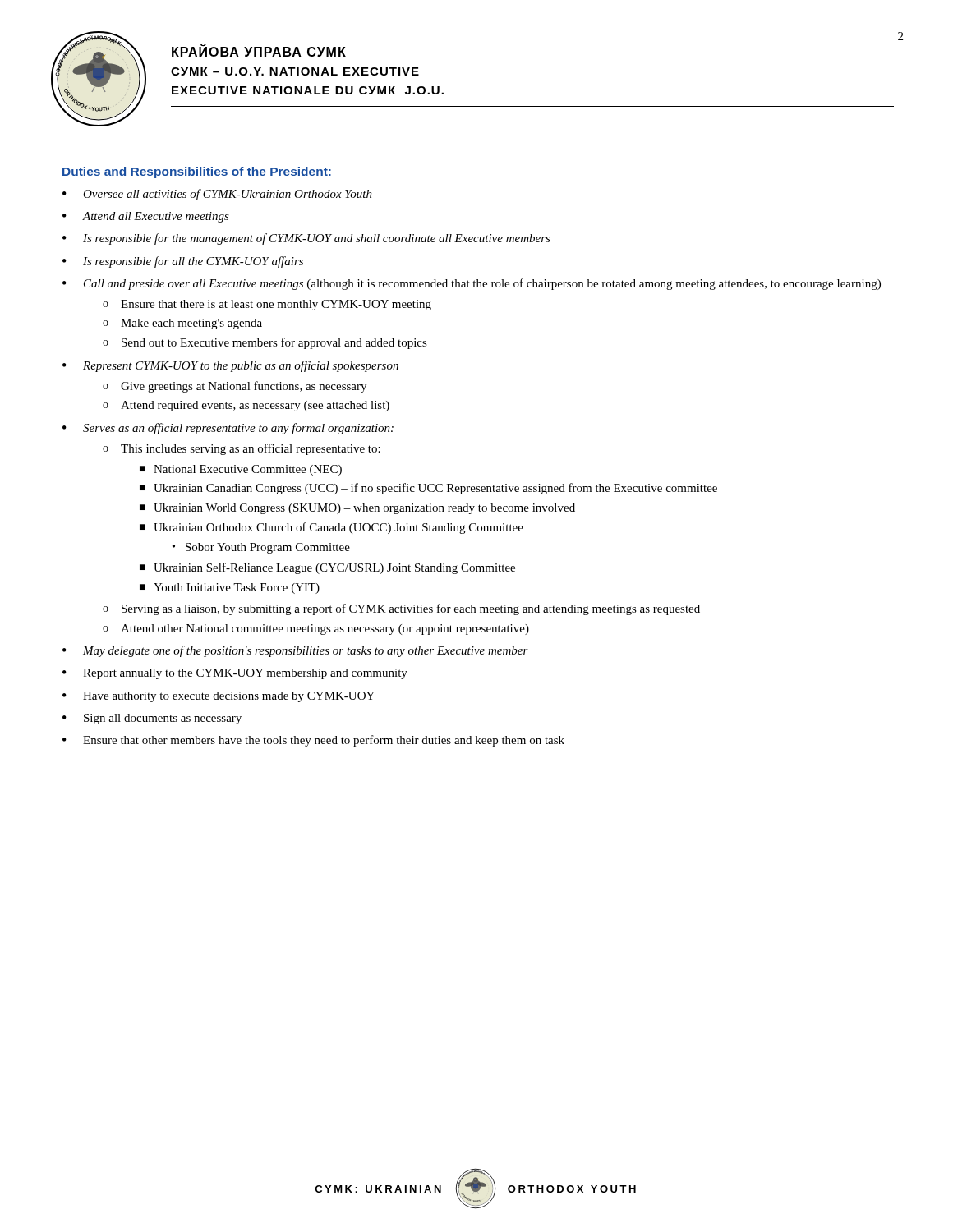
Task: Find the block starting "Duties and Responsibilities of the President:"
Action: (x=197, y=171)
